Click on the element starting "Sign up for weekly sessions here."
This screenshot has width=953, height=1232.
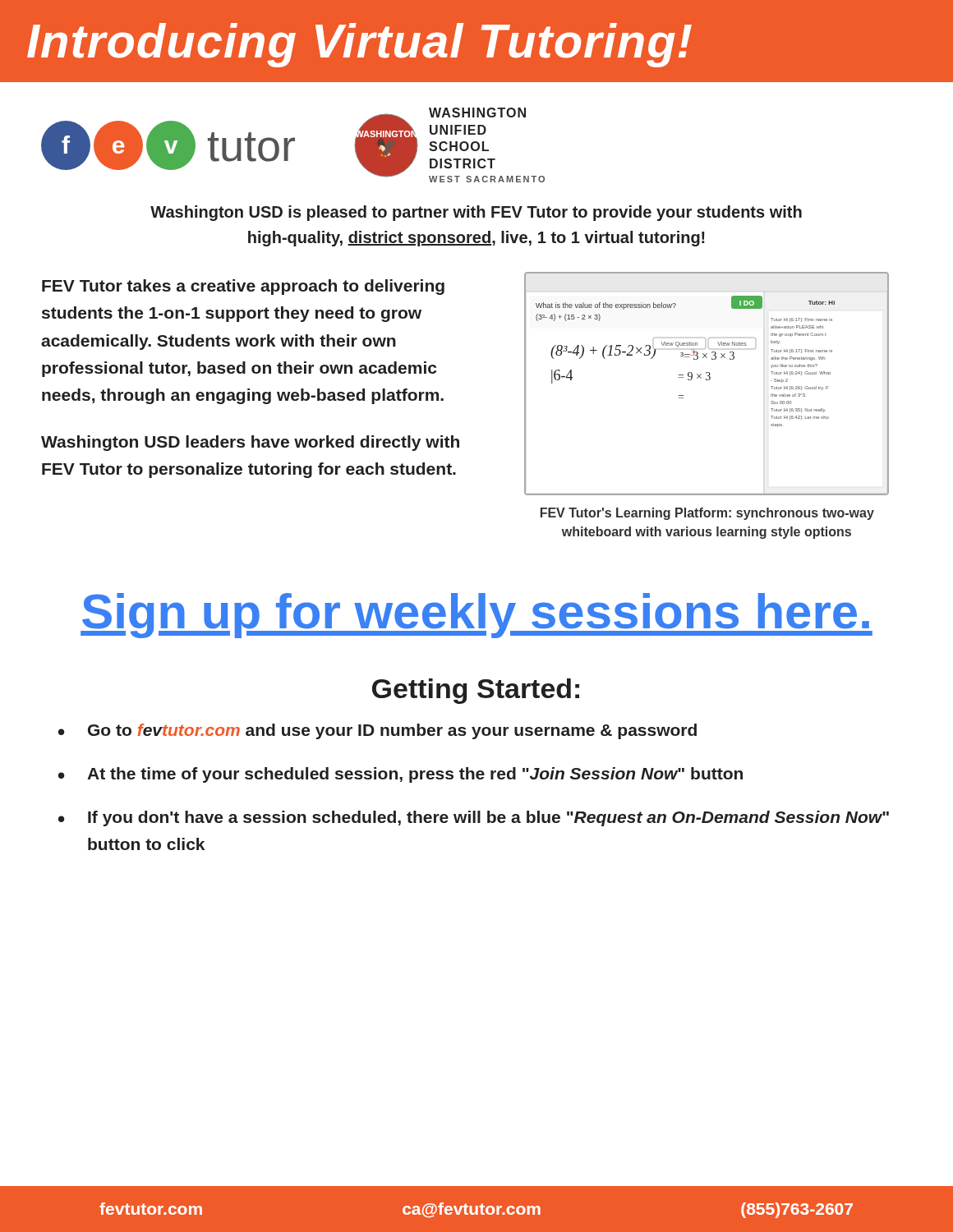[x=476, y=611]
